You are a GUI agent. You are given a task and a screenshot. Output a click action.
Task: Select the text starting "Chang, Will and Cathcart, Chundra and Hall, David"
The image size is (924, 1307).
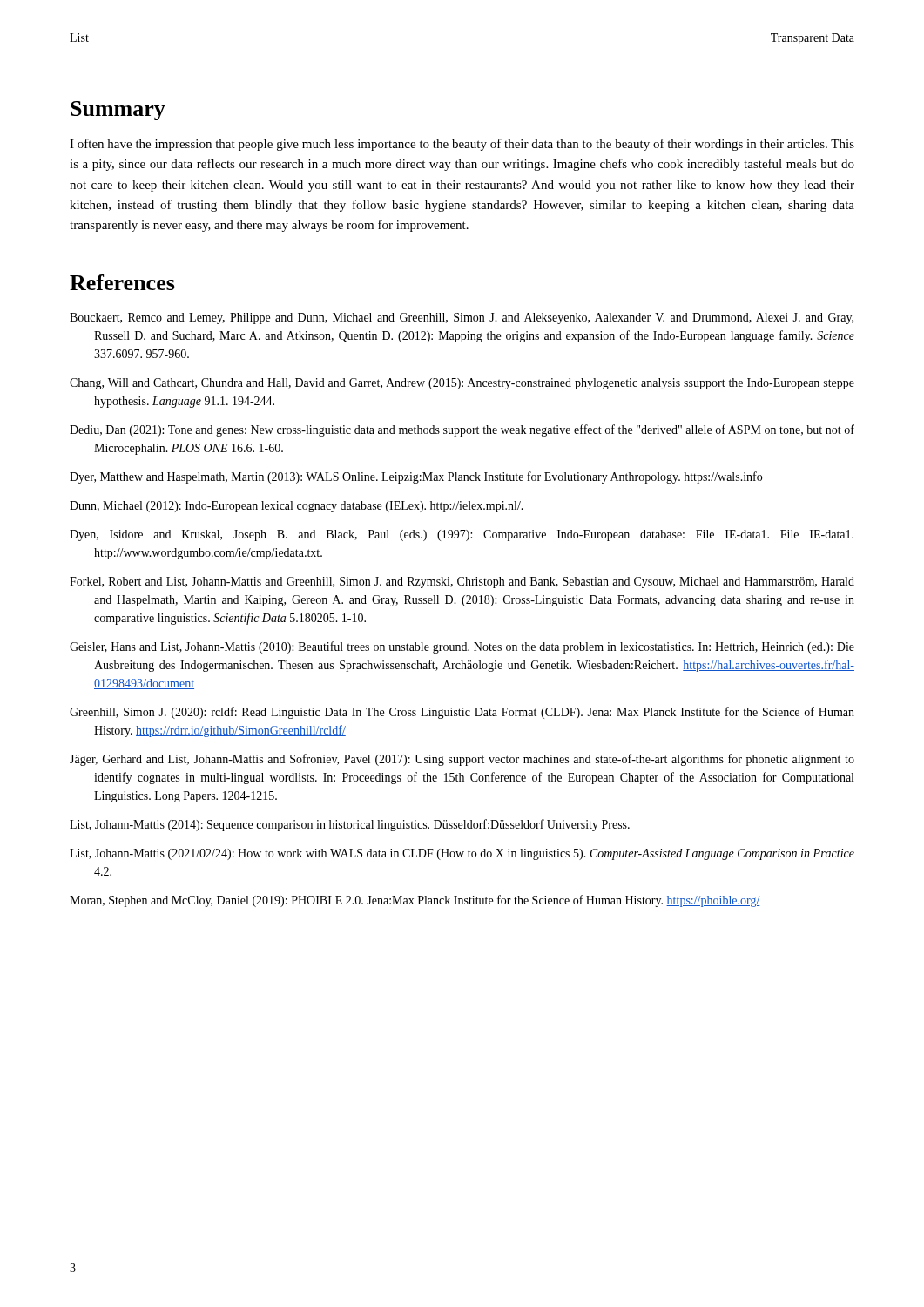462,392
